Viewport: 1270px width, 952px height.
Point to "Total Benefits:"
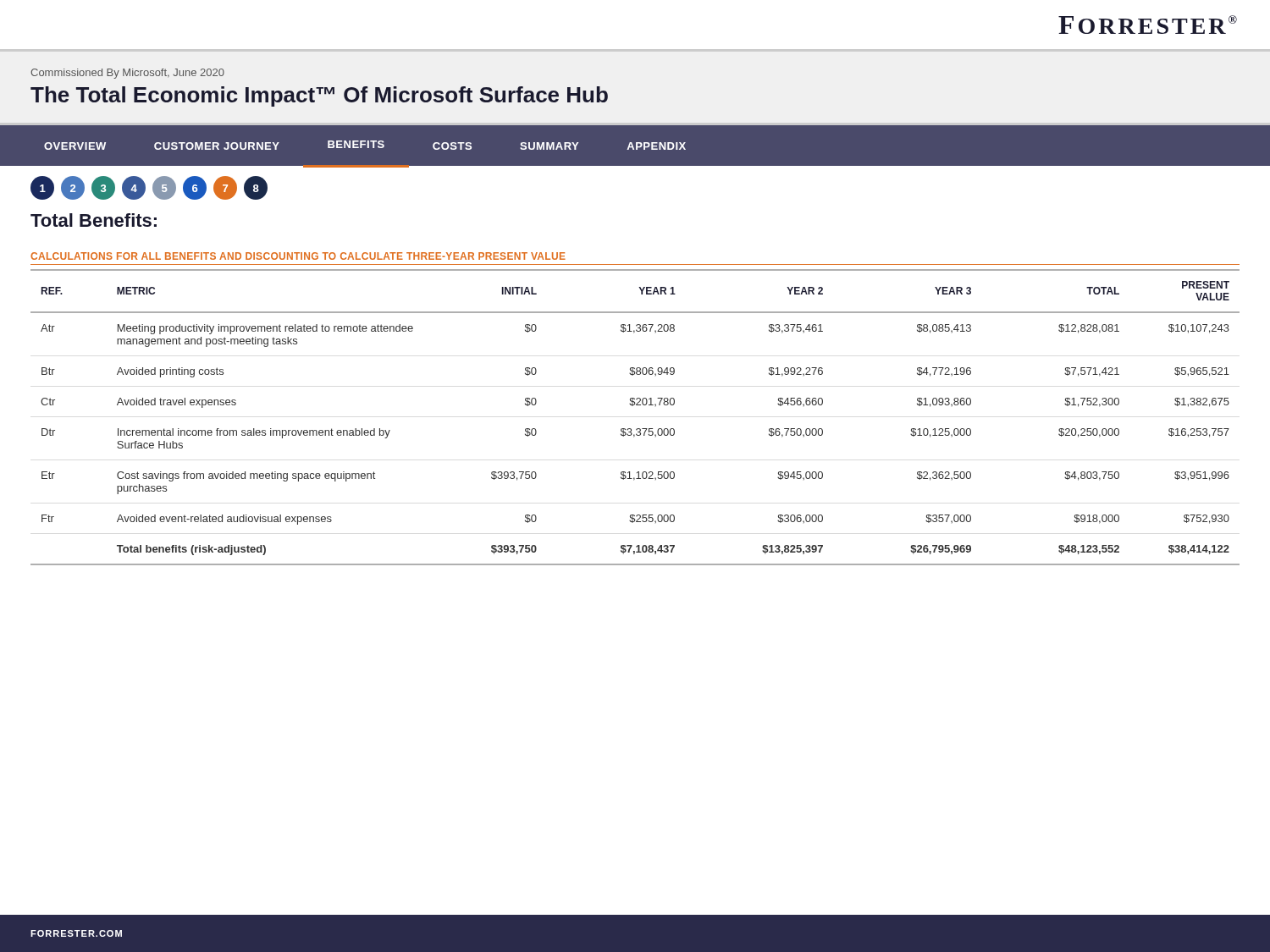(94, 220)
